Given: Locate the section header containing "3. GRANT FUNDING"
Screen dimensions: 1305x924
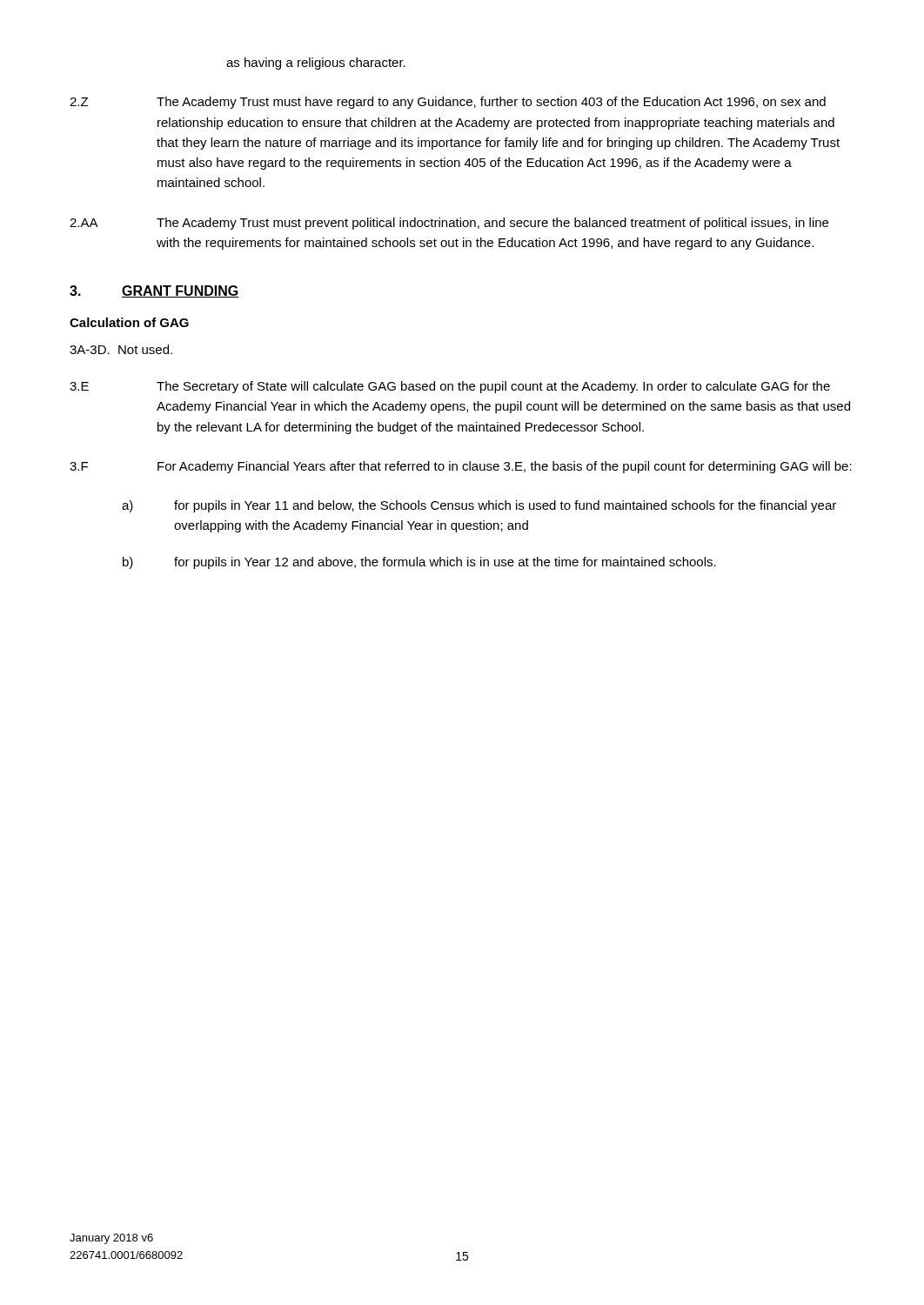Looking at the screenshot, I should click(154, 291).
